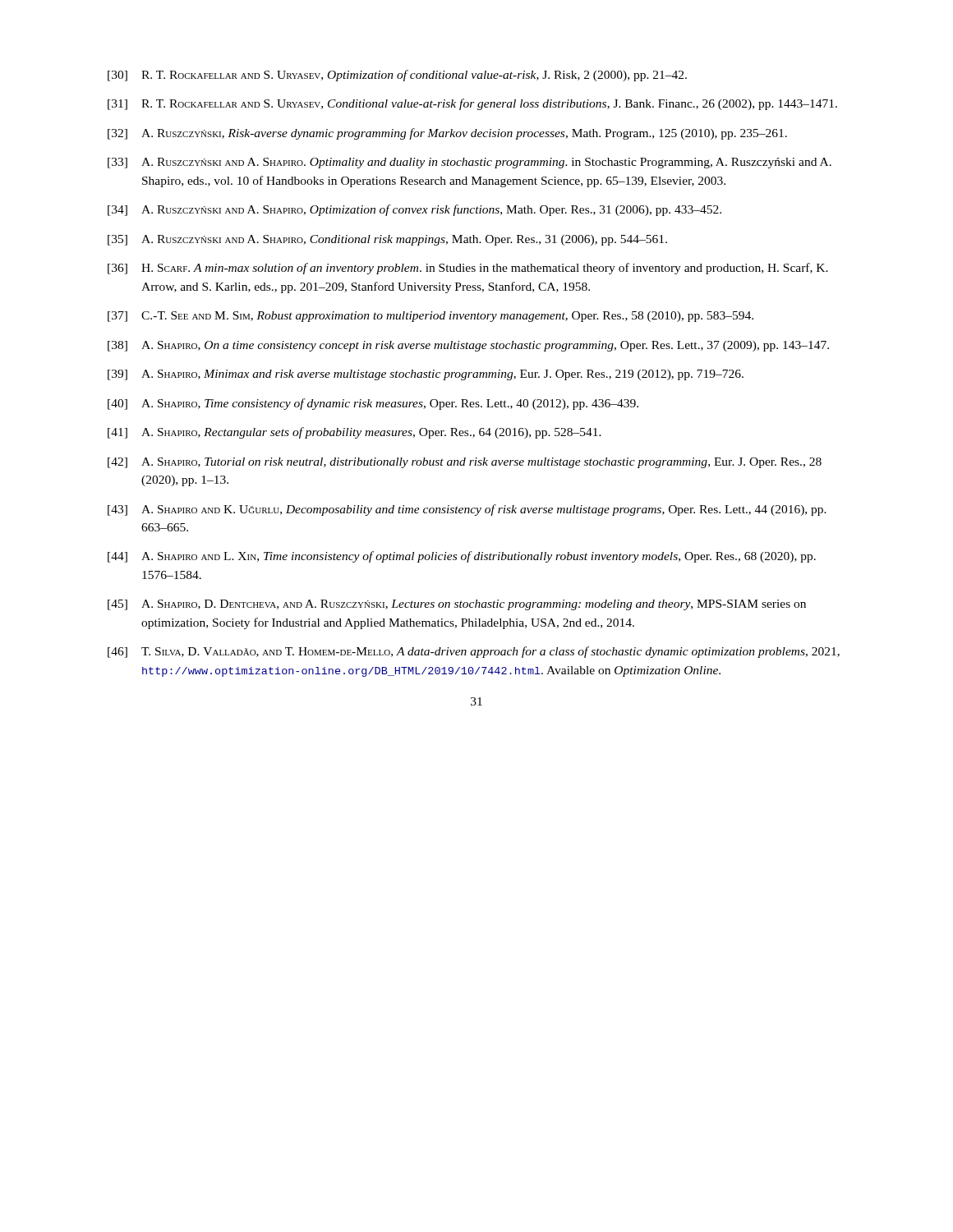
Task: Where is the passage that starts "[32] A. Ruszczyński, Risk-averse"?
Action: [476, 133]
